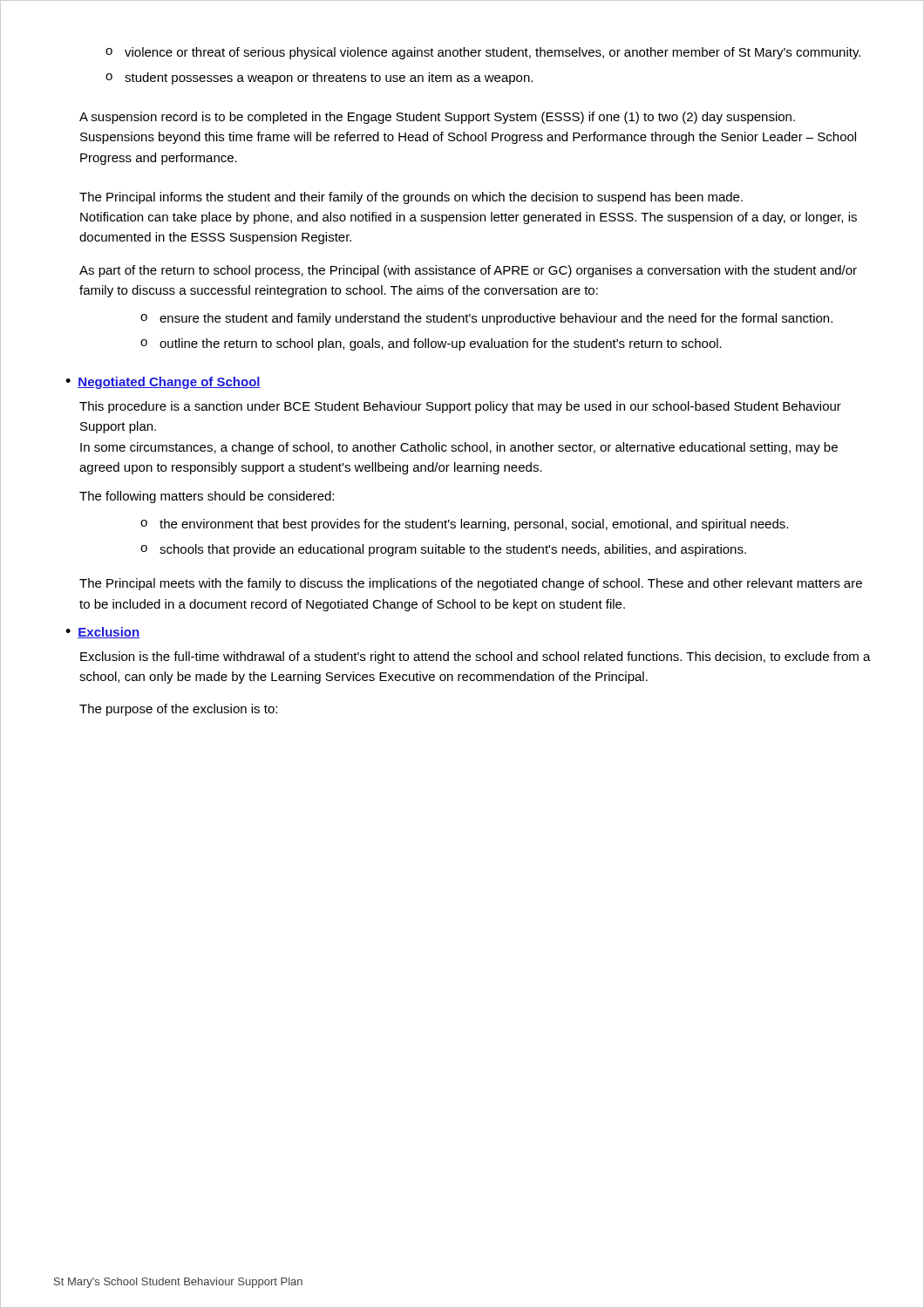Click the passage that begins "o outline the return to school plan, goals,"
Viewport: 924px width, 1308px height.
coord(506,343)
